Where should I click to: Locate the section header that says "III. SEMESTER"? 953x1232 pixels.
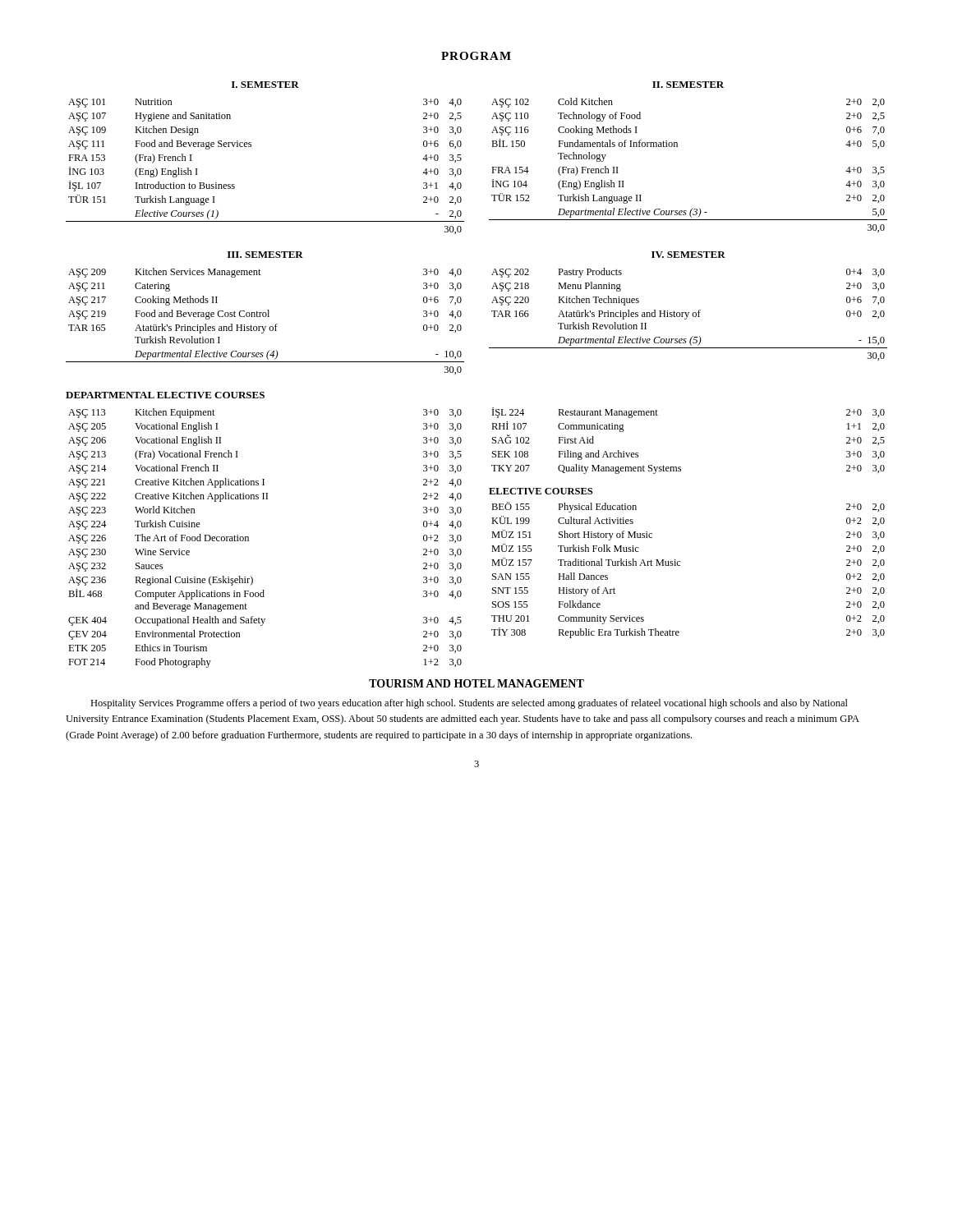[265, 254]
